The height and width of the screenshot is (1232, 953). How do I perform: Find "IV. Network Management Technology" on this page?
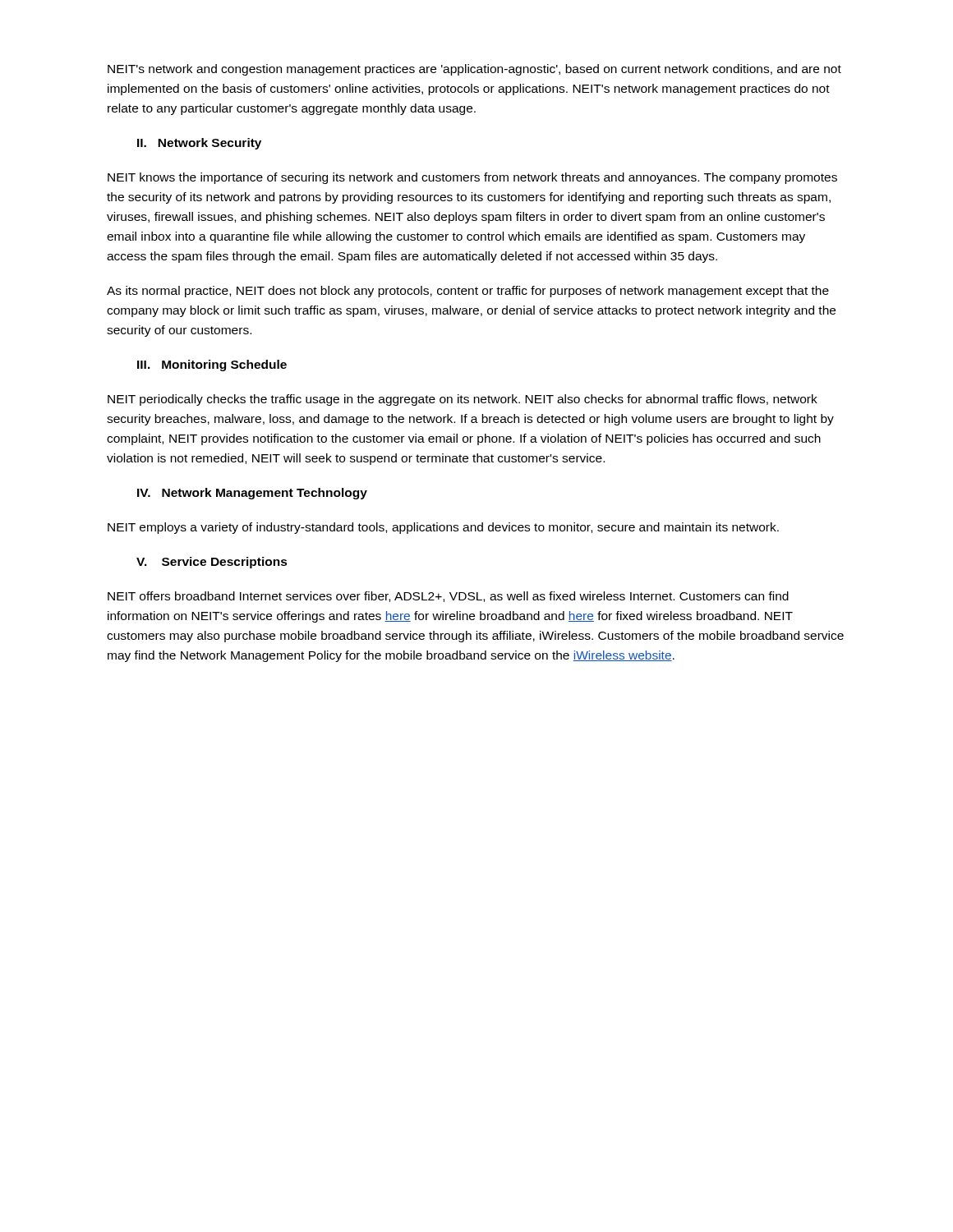click(x=252, y=493)
